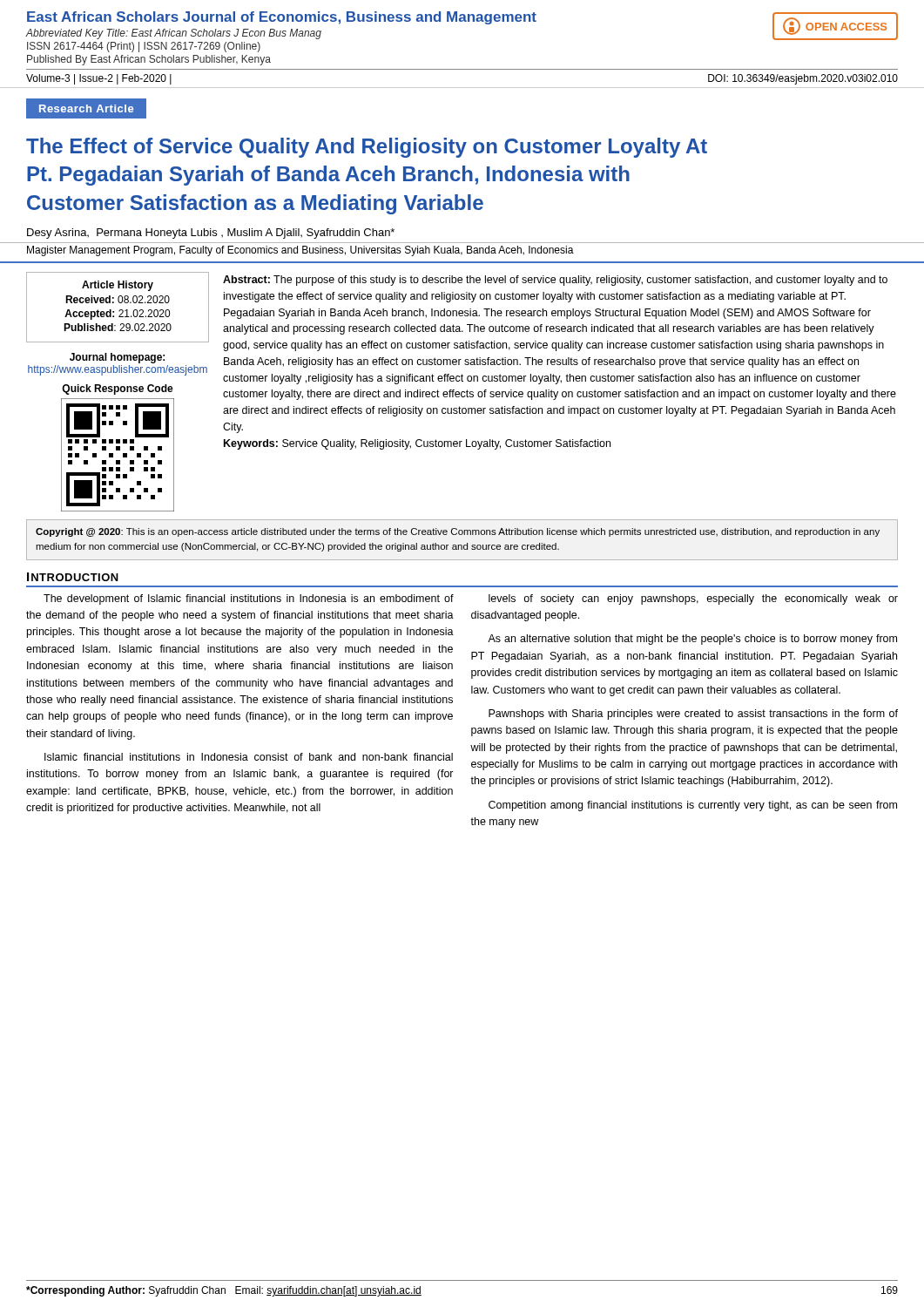This screenshot has height=1307, width=924.
Task: Select the element starting "The Effect of Service Quality And Religiosity on"
Action: (x=462, y=175)
